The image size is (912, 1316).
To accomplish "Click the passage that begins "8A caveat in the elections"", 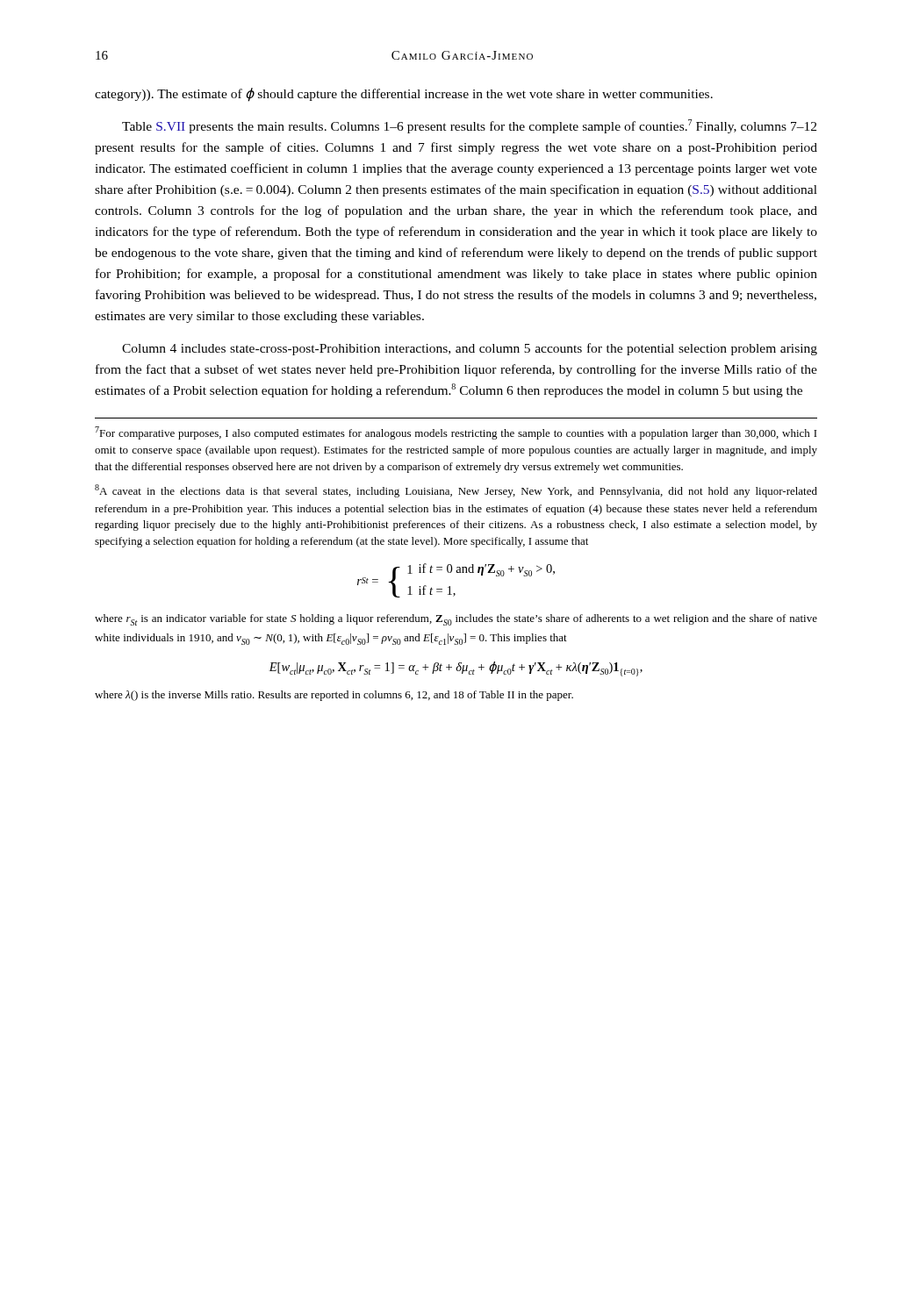I will coord(456,515).
